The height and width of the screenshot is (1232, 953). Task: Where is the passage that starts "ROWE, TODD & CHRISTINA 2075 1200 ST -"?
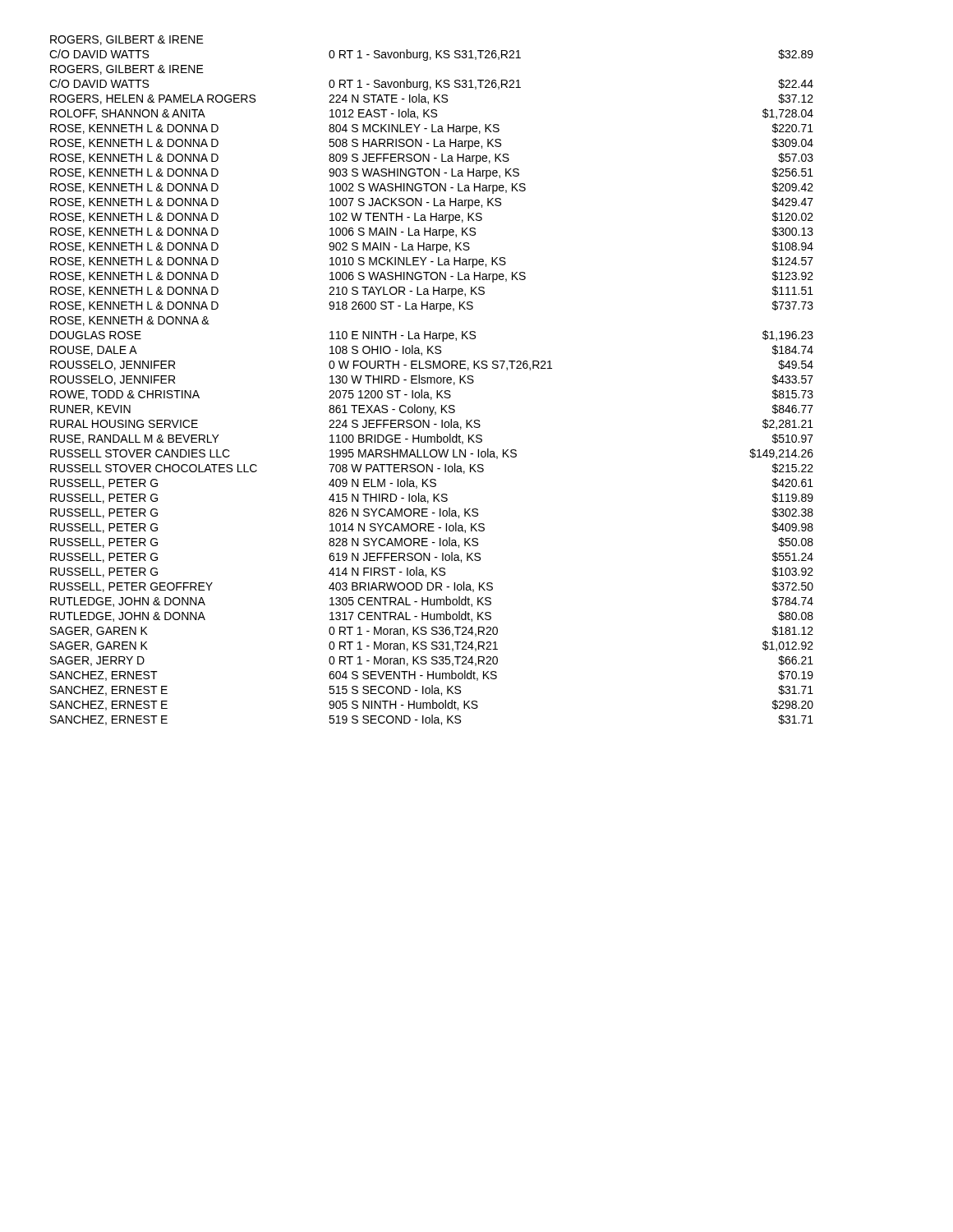pyautogui.click(x=431, y=394)
